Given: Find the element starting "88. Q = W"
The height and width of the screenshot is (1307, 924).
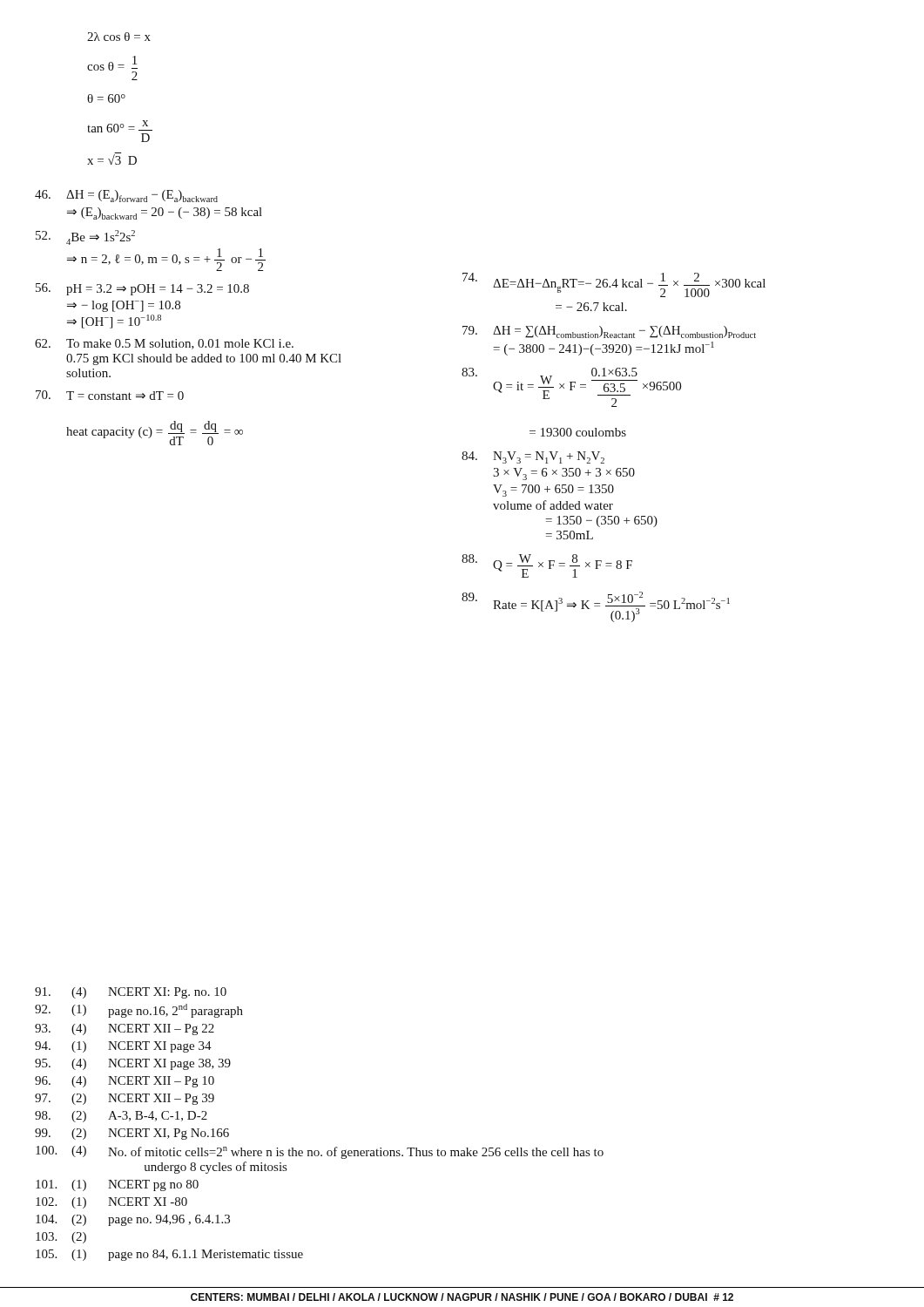Looking at the screenshot, I should (547, 566).
